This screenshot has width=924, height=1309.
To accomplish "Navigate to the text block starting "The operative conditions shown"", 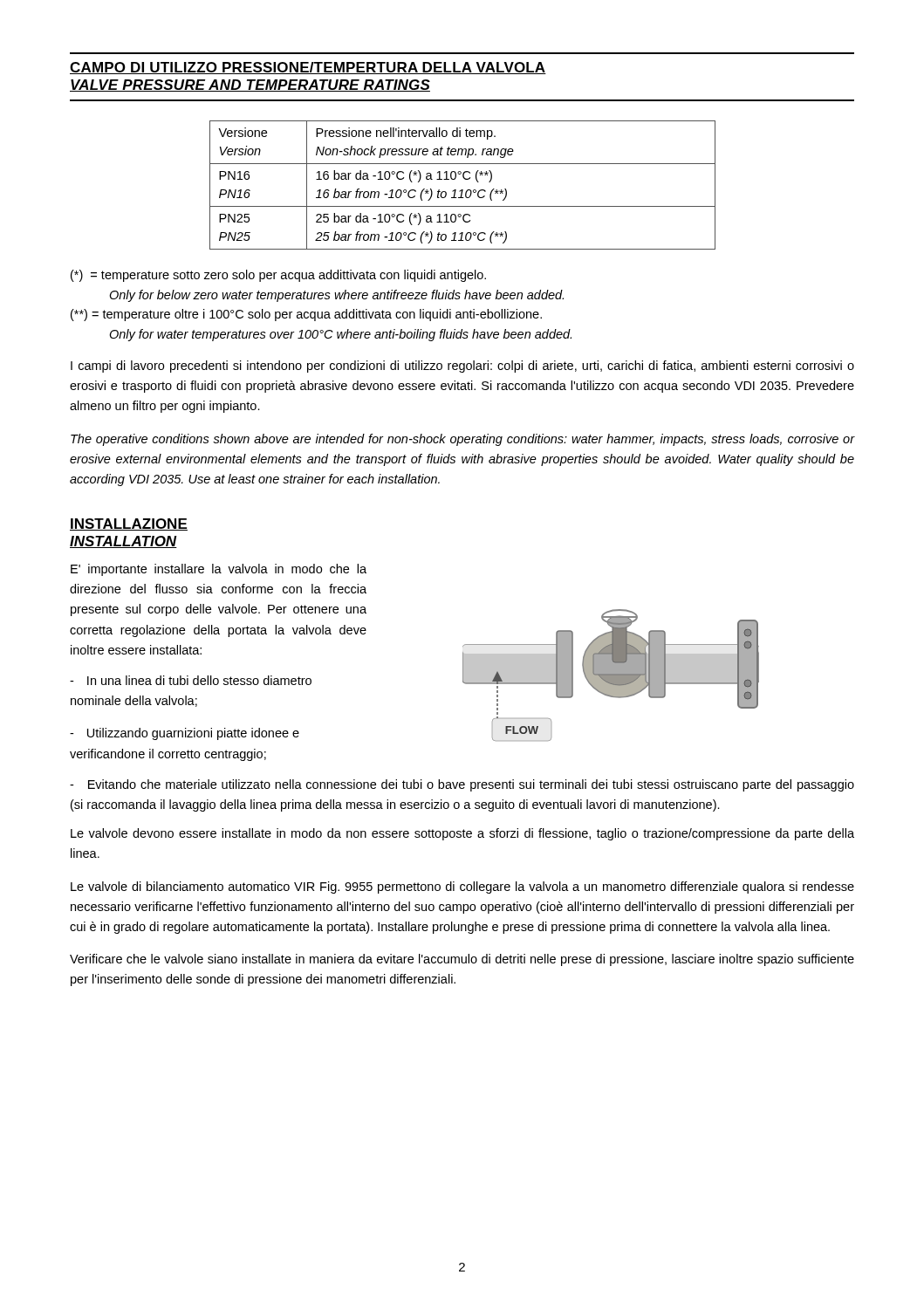I will (x=462, y=459).
